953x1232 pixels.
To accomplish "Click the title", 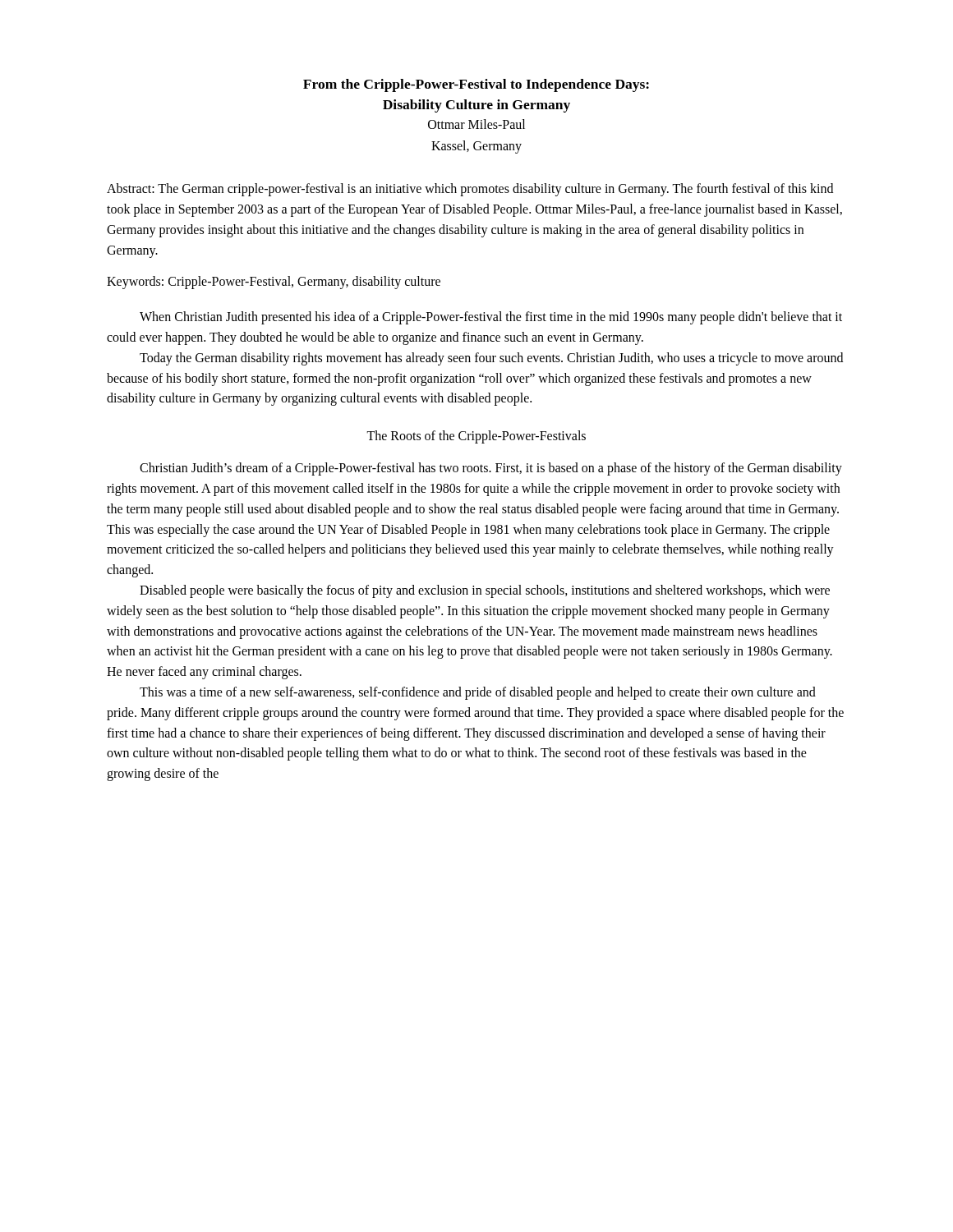I will (476, 115).
